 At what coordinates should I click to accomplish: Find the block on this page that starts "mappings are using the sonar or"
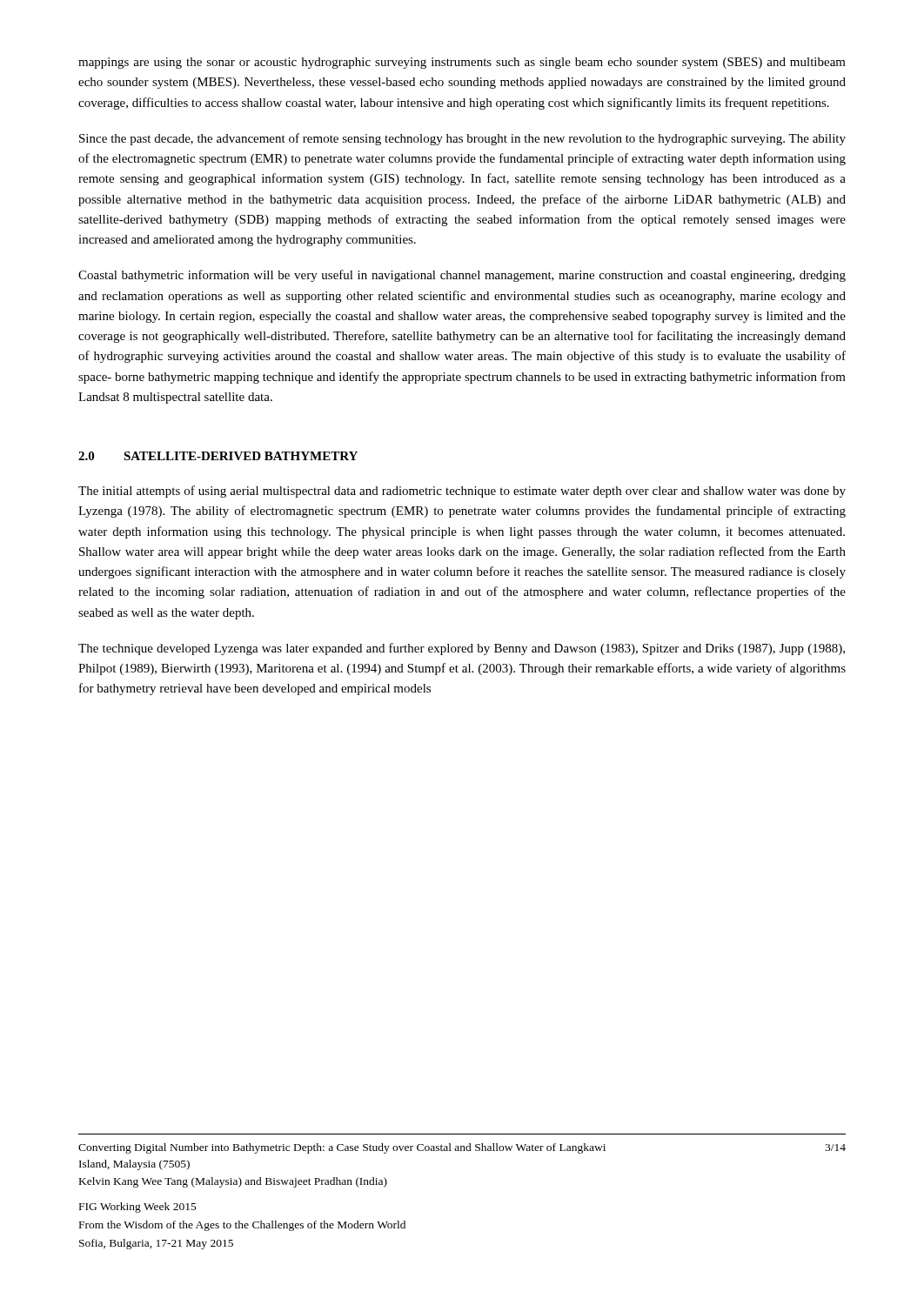tap(462, 82)
